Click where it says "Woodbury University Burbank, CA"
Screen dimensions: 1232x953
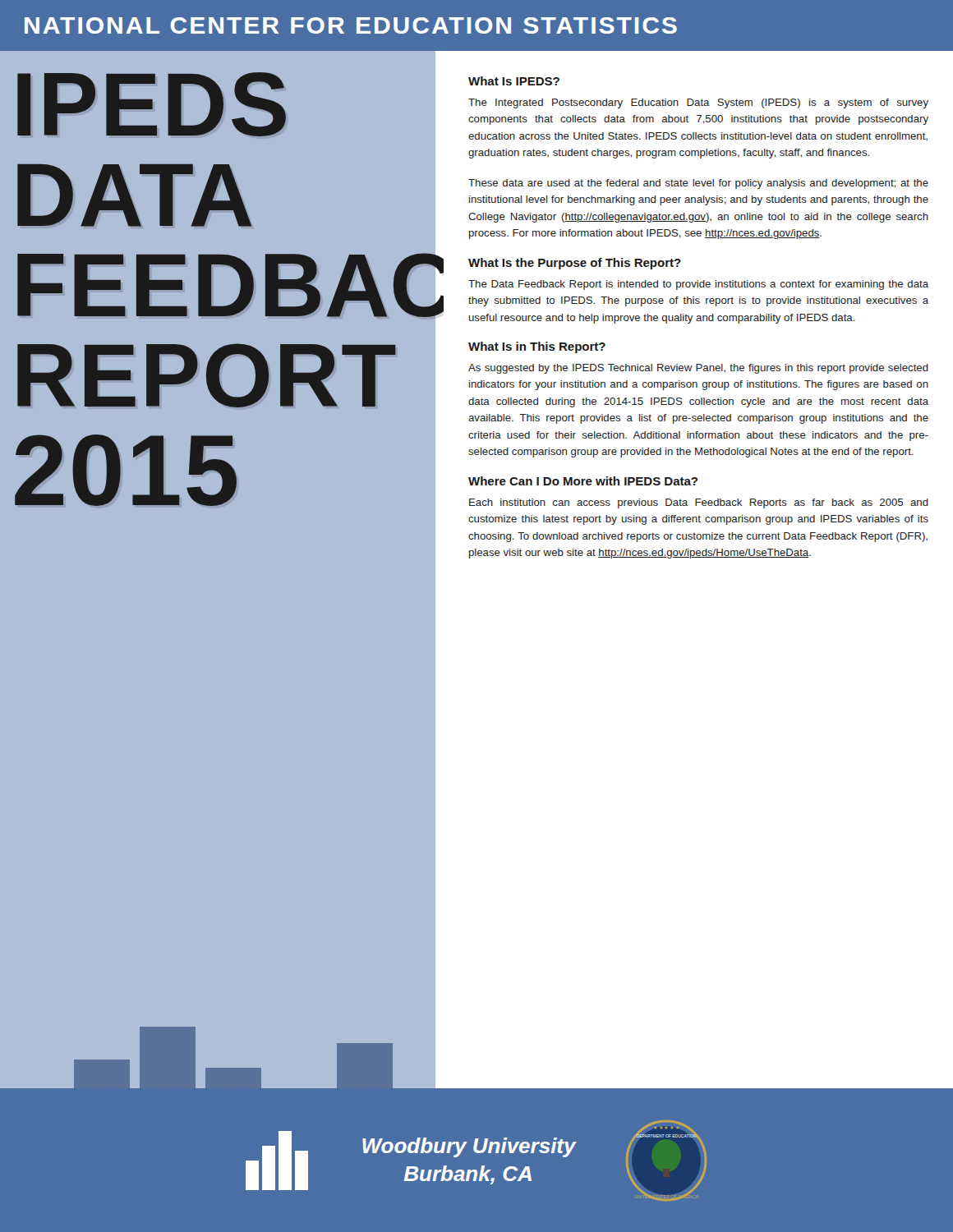click(x=468, y=1160)
